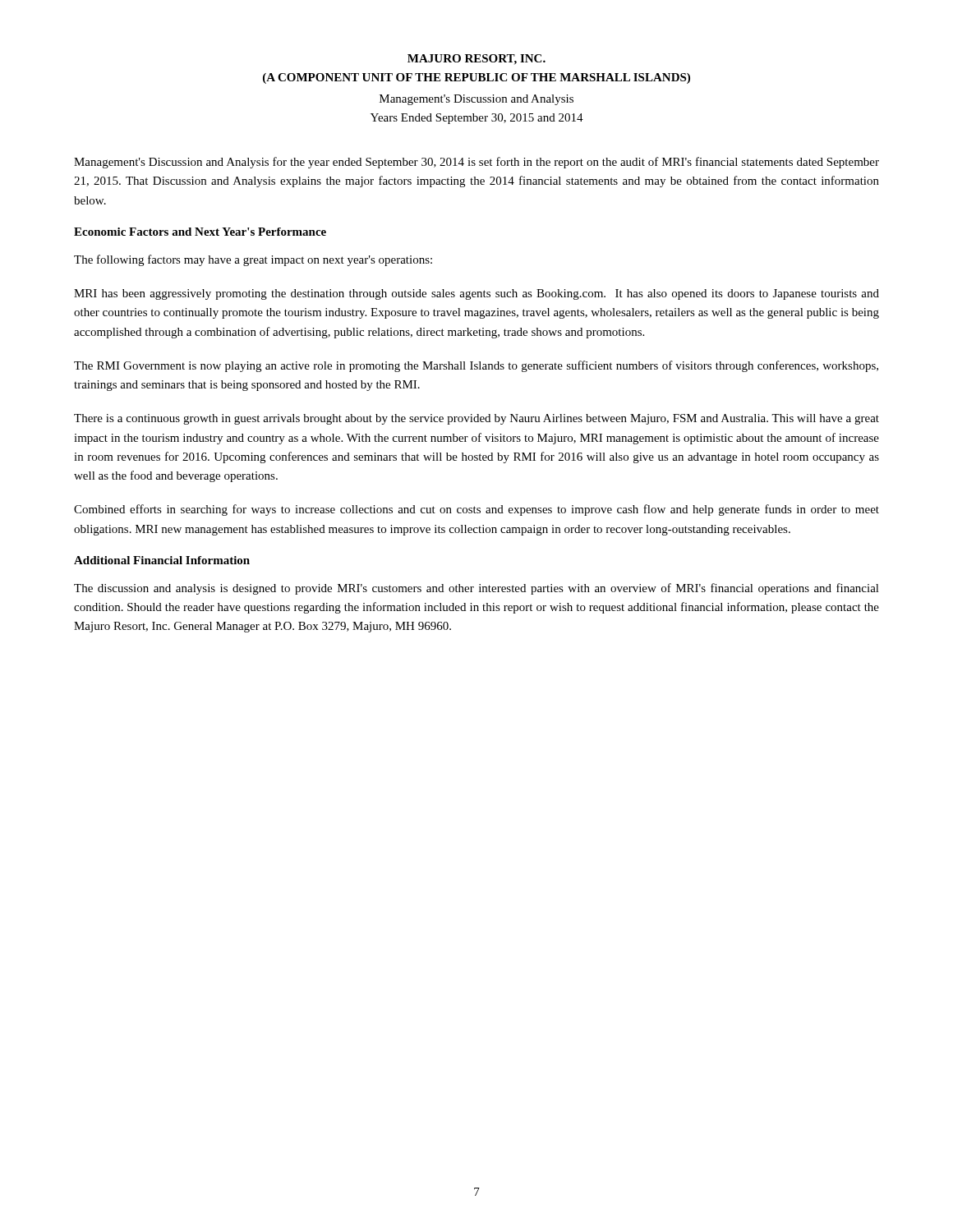Image resolution: width=953 pixels, height=1232 pixels.
Task: Find the block starting "MRI has been aggressively promoting the"
Action: [x=476, y=312]
